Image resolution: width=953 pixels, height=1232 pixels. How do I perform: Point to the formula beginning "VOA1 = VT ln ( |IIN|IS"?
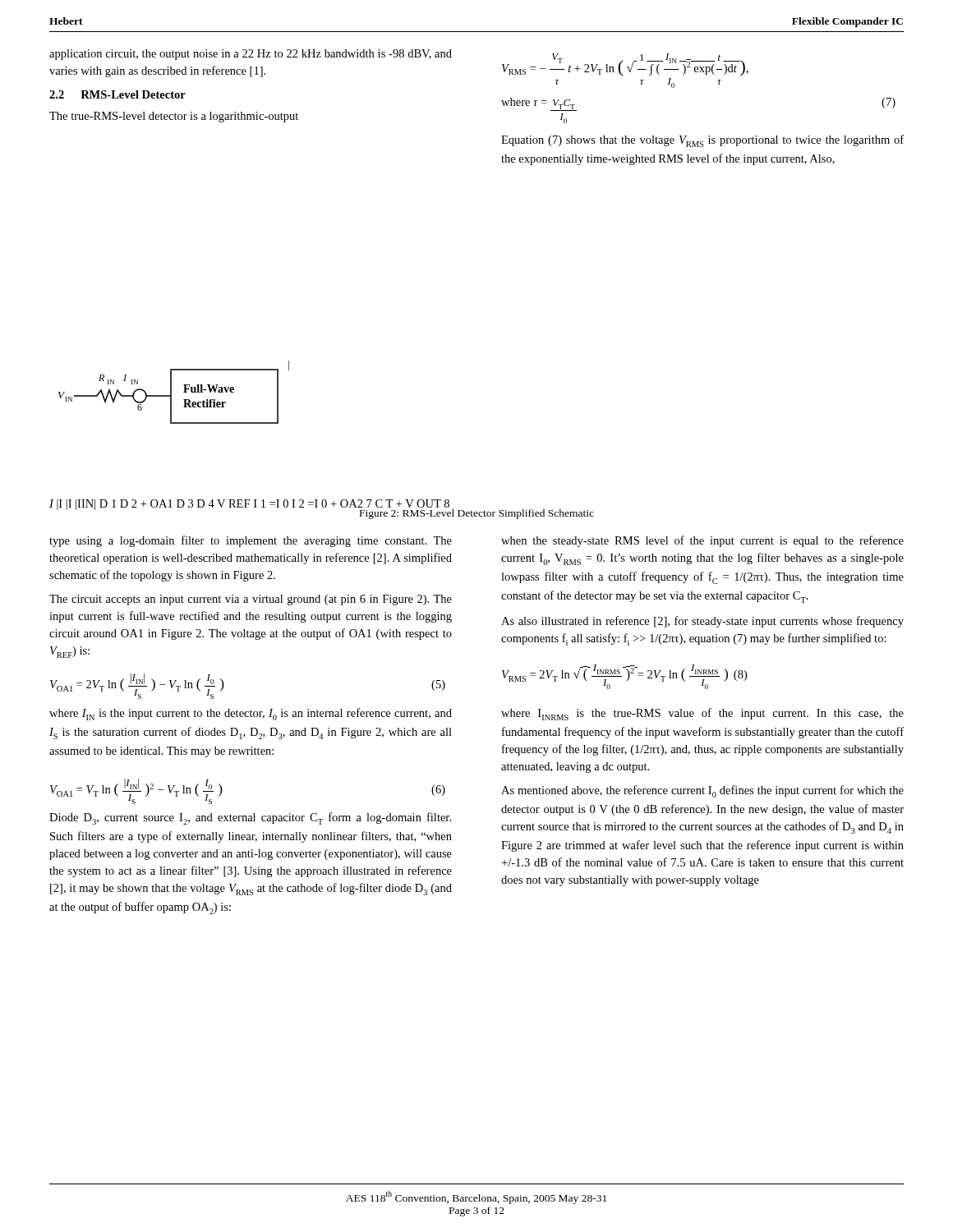coord(132,791)
